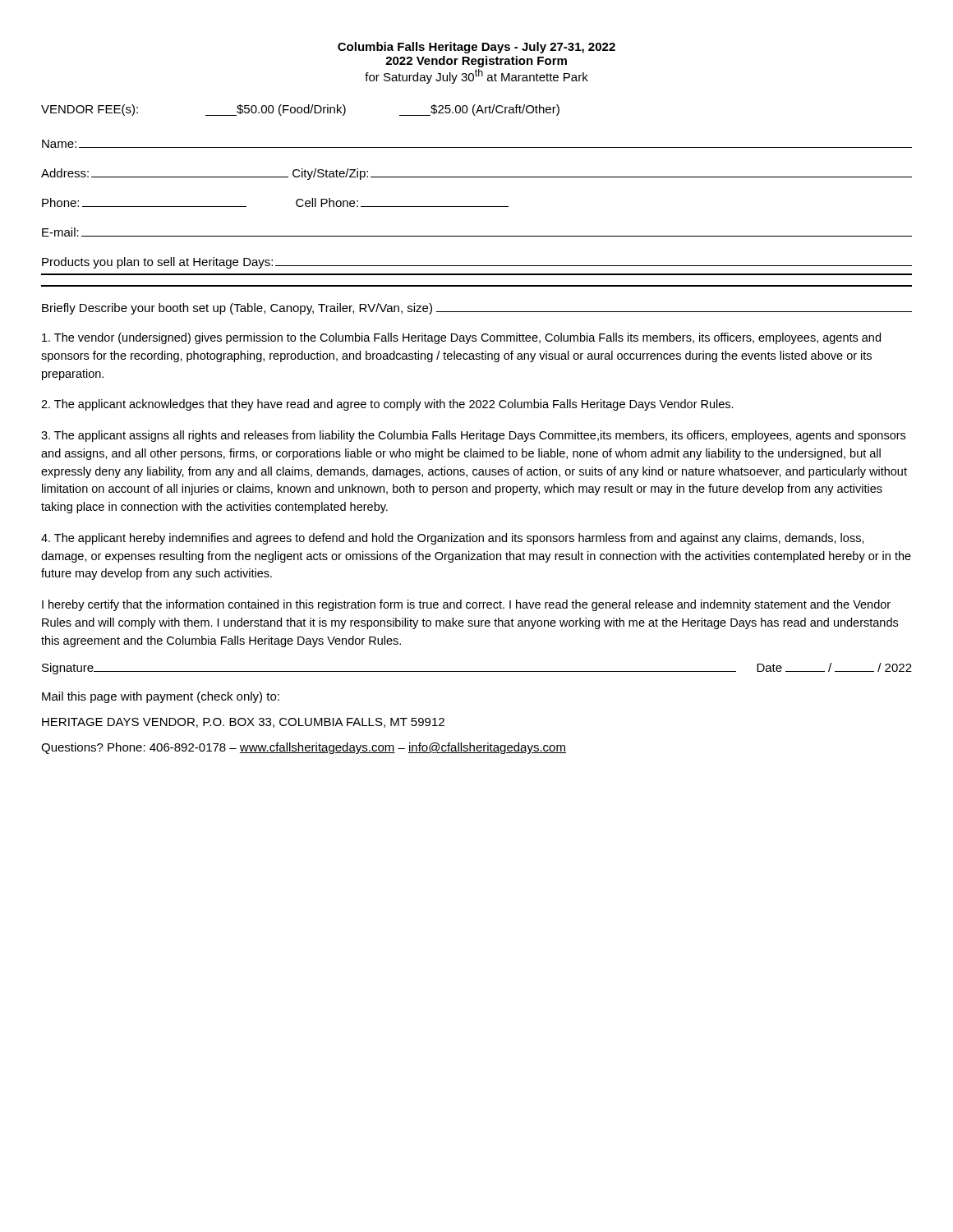Navigate to the block starting "Phone: Cell Phone:"
The image size is (953, 1232).
(59, 202)
